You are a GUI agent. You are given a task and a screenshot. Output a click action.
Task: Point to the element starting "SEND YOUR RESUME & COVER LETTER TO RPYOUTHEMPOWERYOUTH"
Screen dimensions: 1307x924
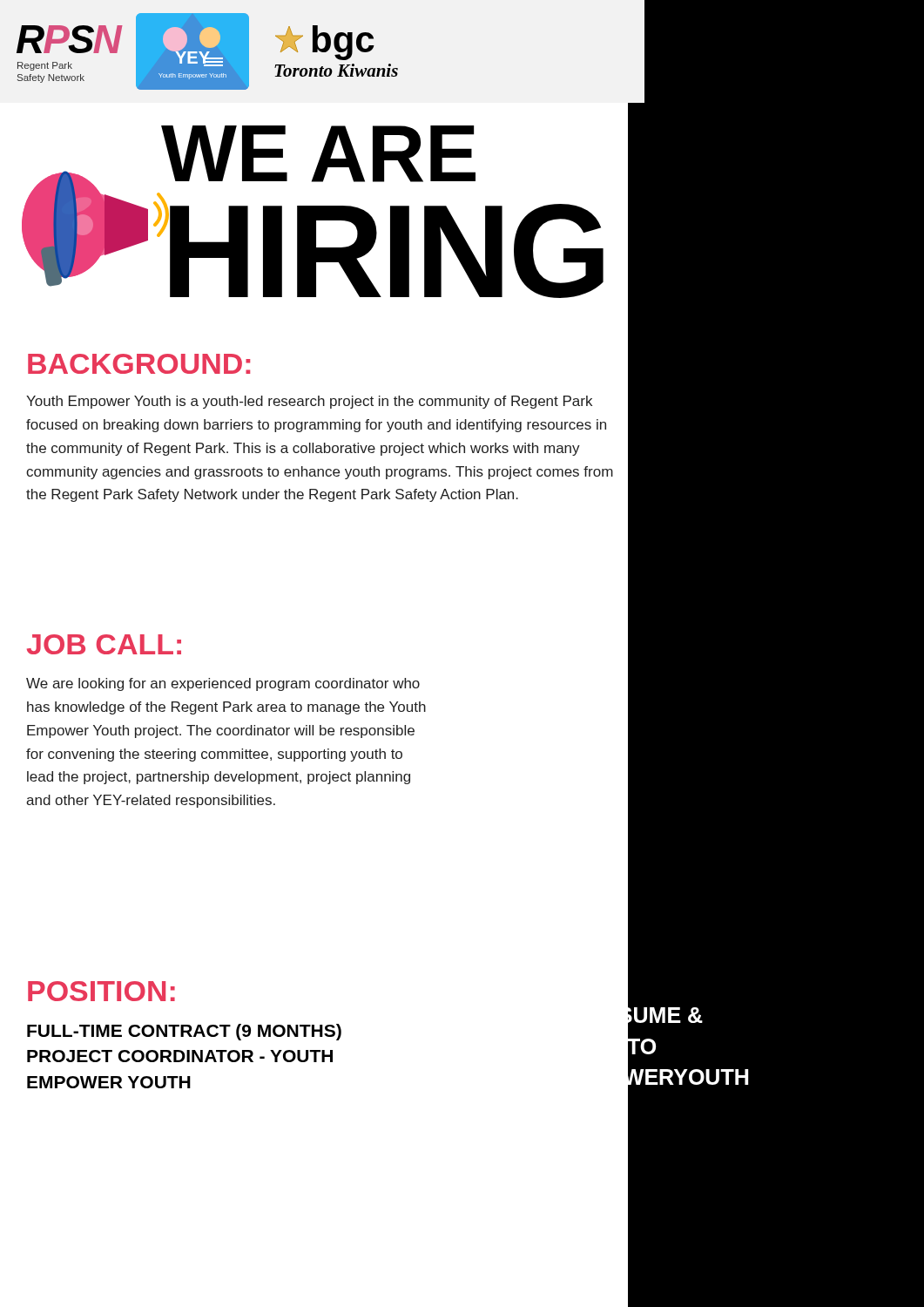tap(610, 1062)
